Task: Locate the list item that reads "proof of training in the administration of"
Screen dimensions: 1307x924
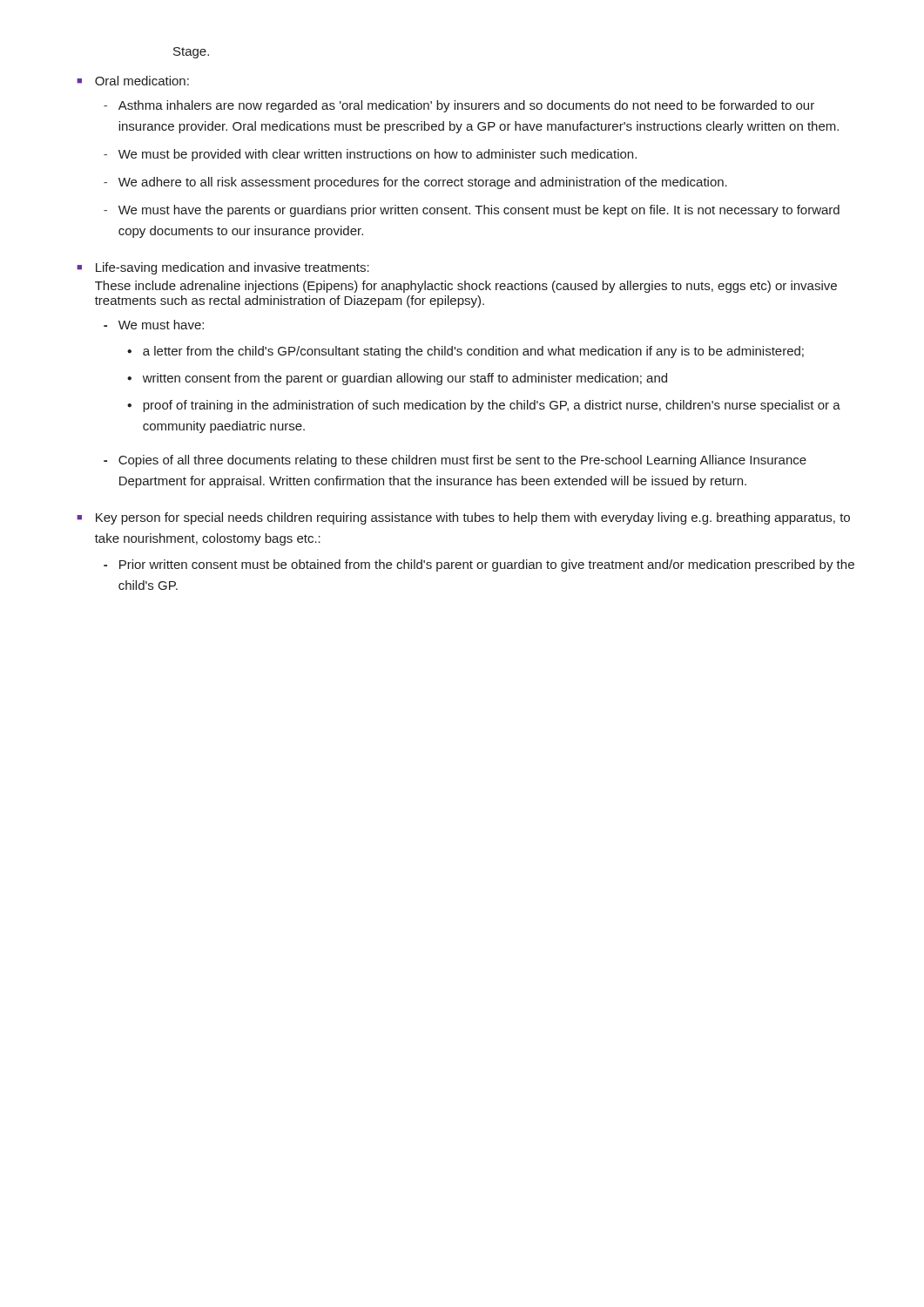Action: point(491,415)
